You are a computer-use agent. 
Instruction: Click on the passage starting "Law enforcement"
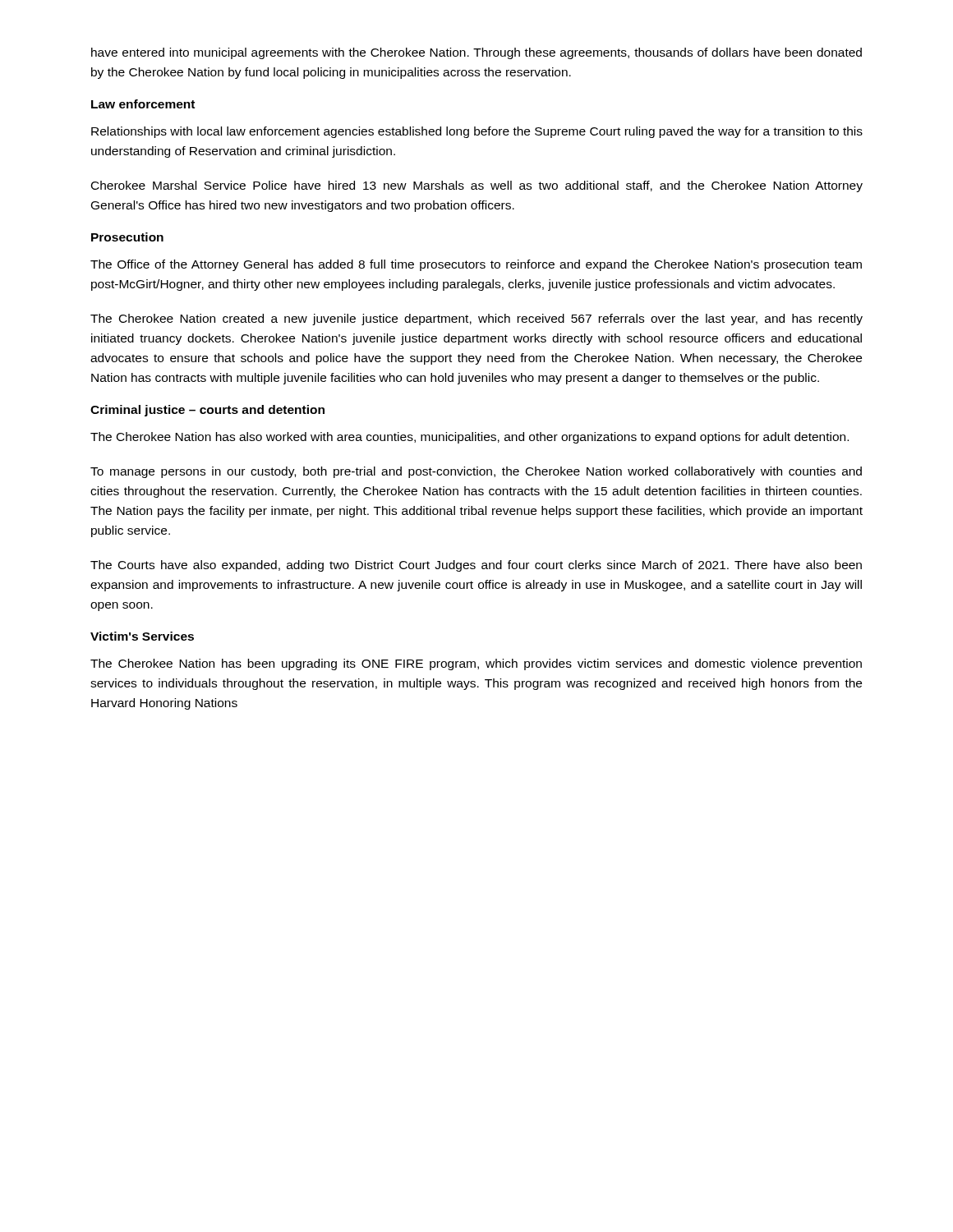tap(143, 104)
